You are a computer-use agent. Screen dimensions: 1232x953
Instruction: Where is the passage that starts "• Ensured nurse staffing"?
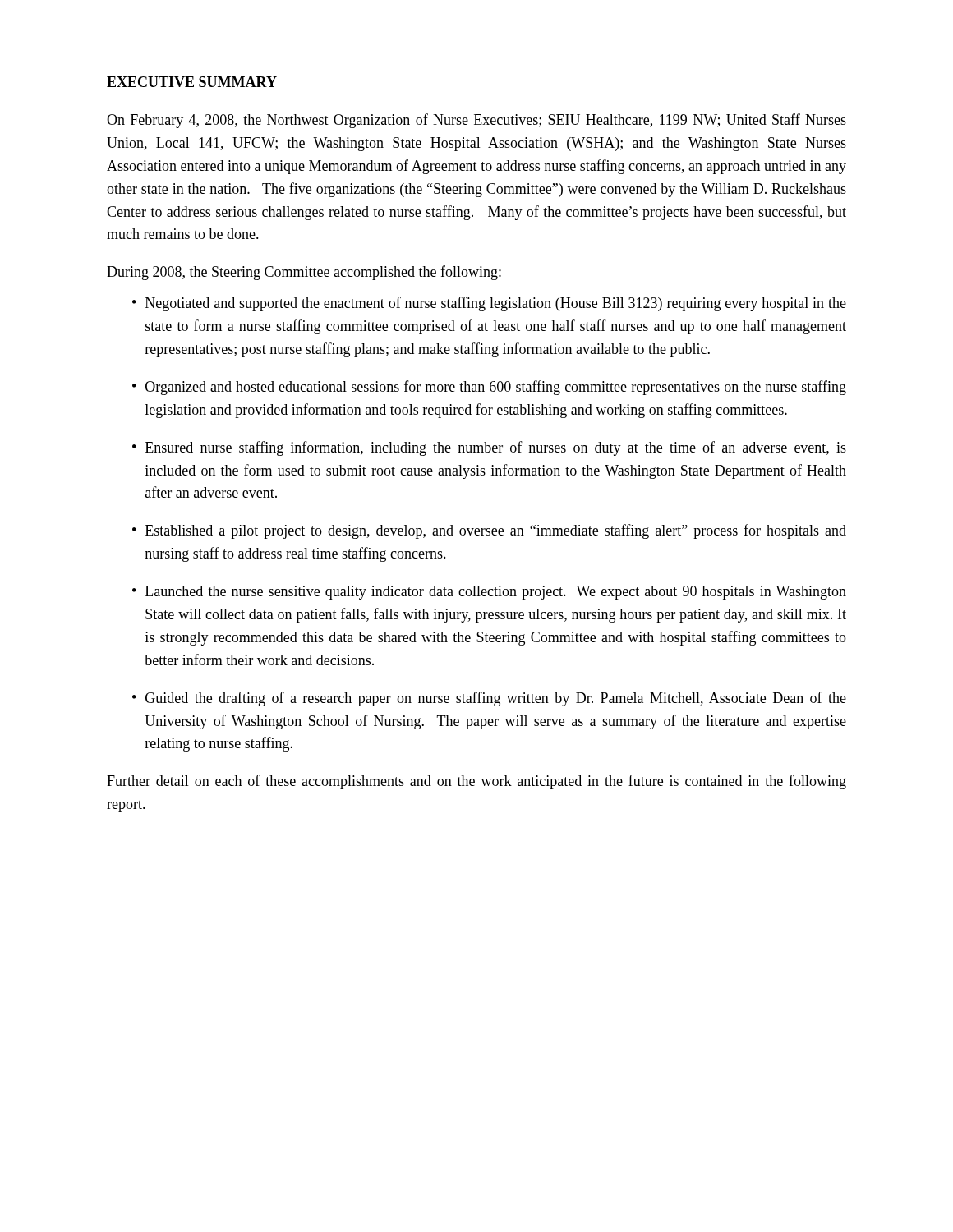point(489,471)
